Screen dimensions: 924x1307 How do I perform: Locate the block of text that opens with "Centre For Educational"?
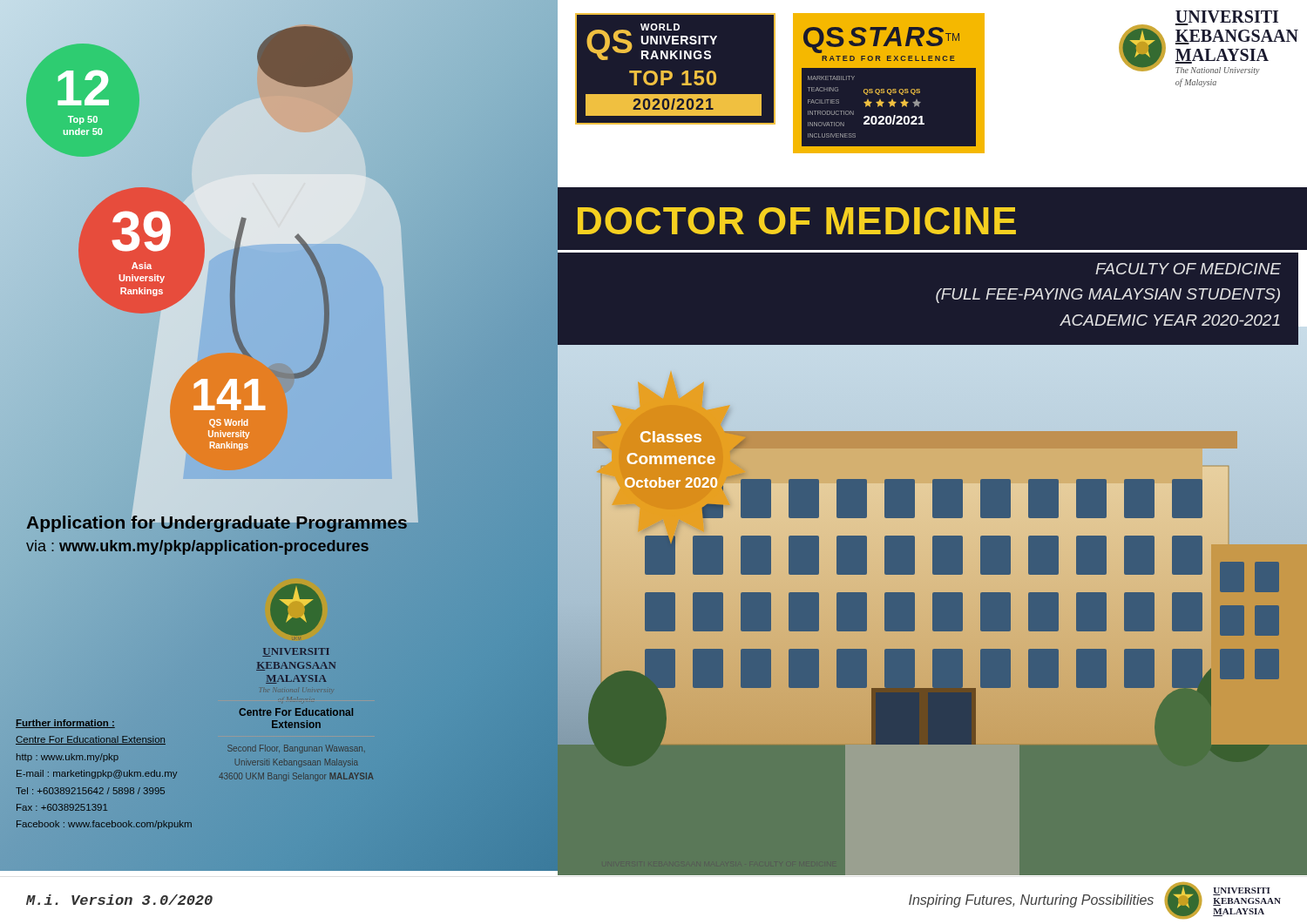(x=296, y=742)
